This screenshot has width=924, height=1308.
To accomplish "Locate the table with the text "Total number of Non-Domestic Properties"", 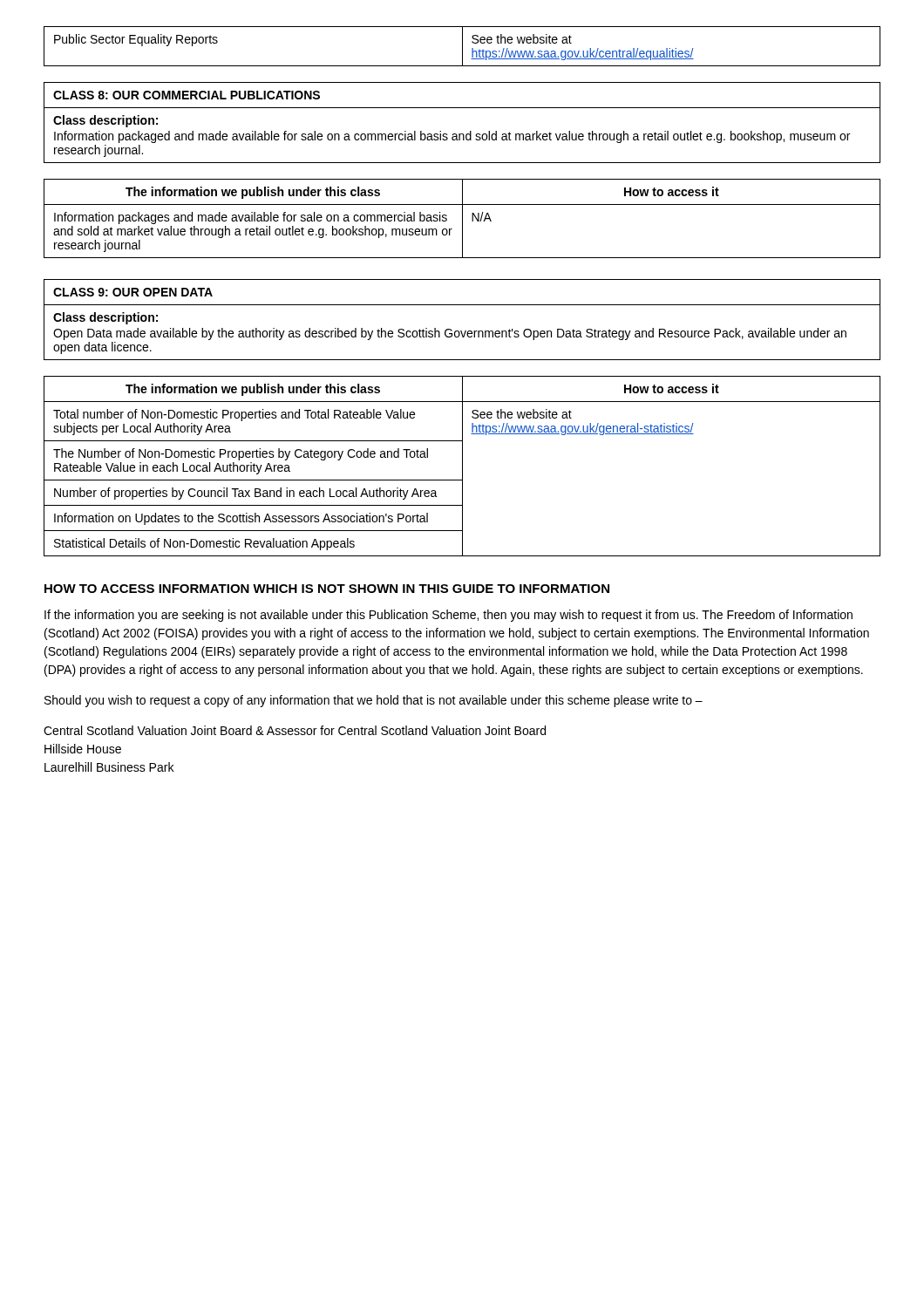I will tap(462, 466).
